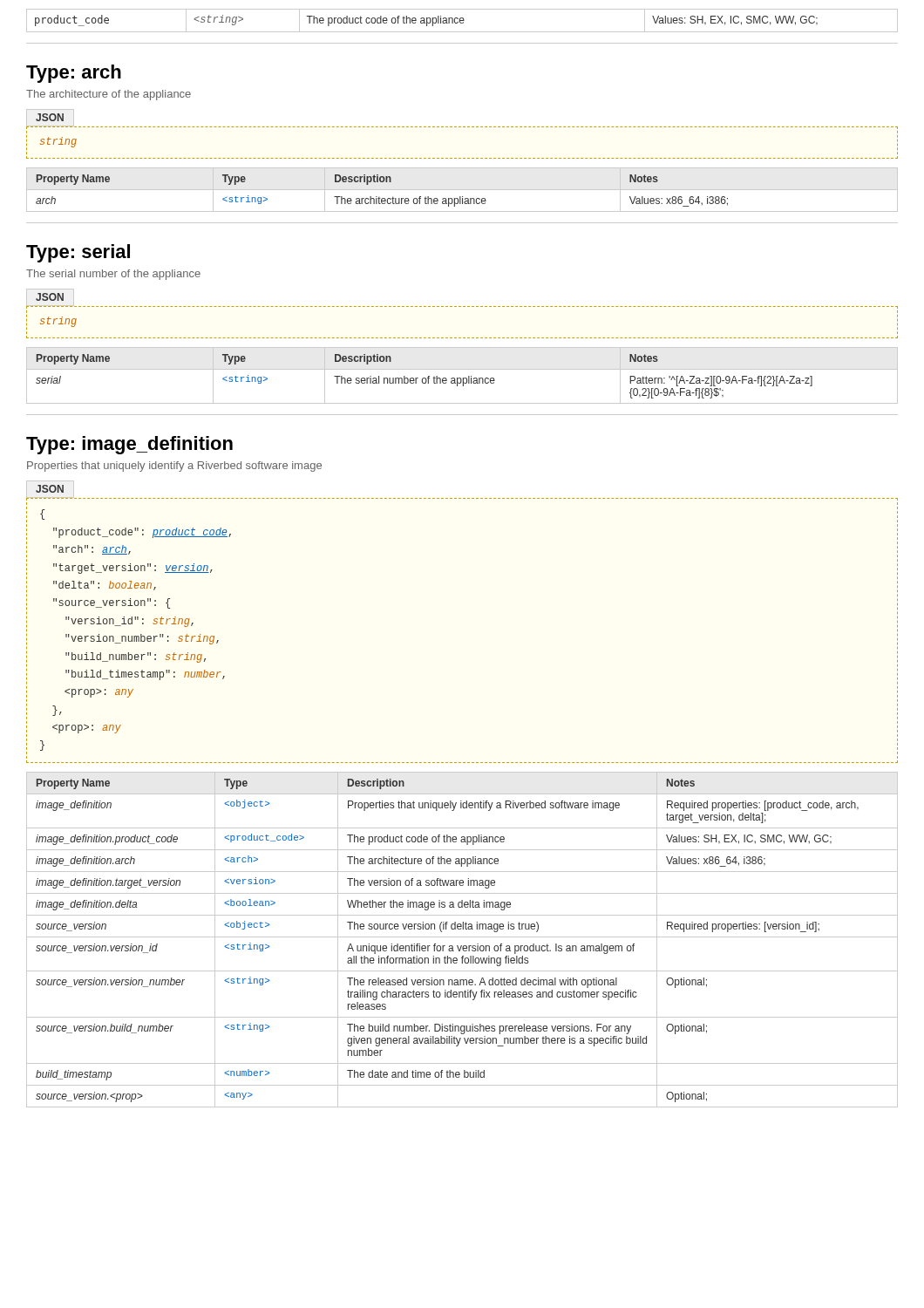Image resolution: width=924 pixels, height=1308 pixels.
Task: Navigate to the element starting "Type: image_definition"
Action: pos(130,444)
